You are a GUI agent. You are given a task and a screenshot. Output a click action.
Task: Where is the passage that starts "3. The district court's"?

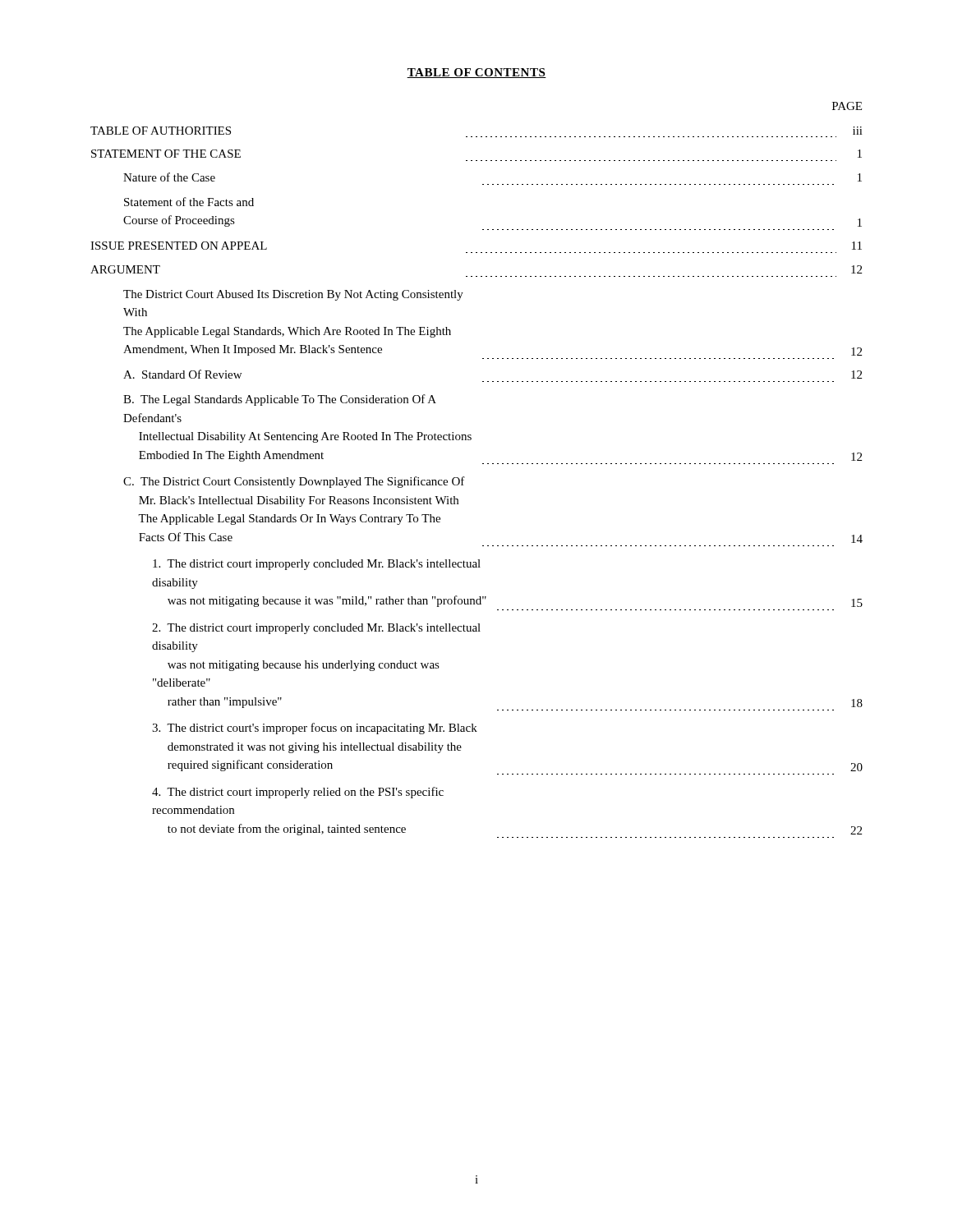tap(315, 729)
